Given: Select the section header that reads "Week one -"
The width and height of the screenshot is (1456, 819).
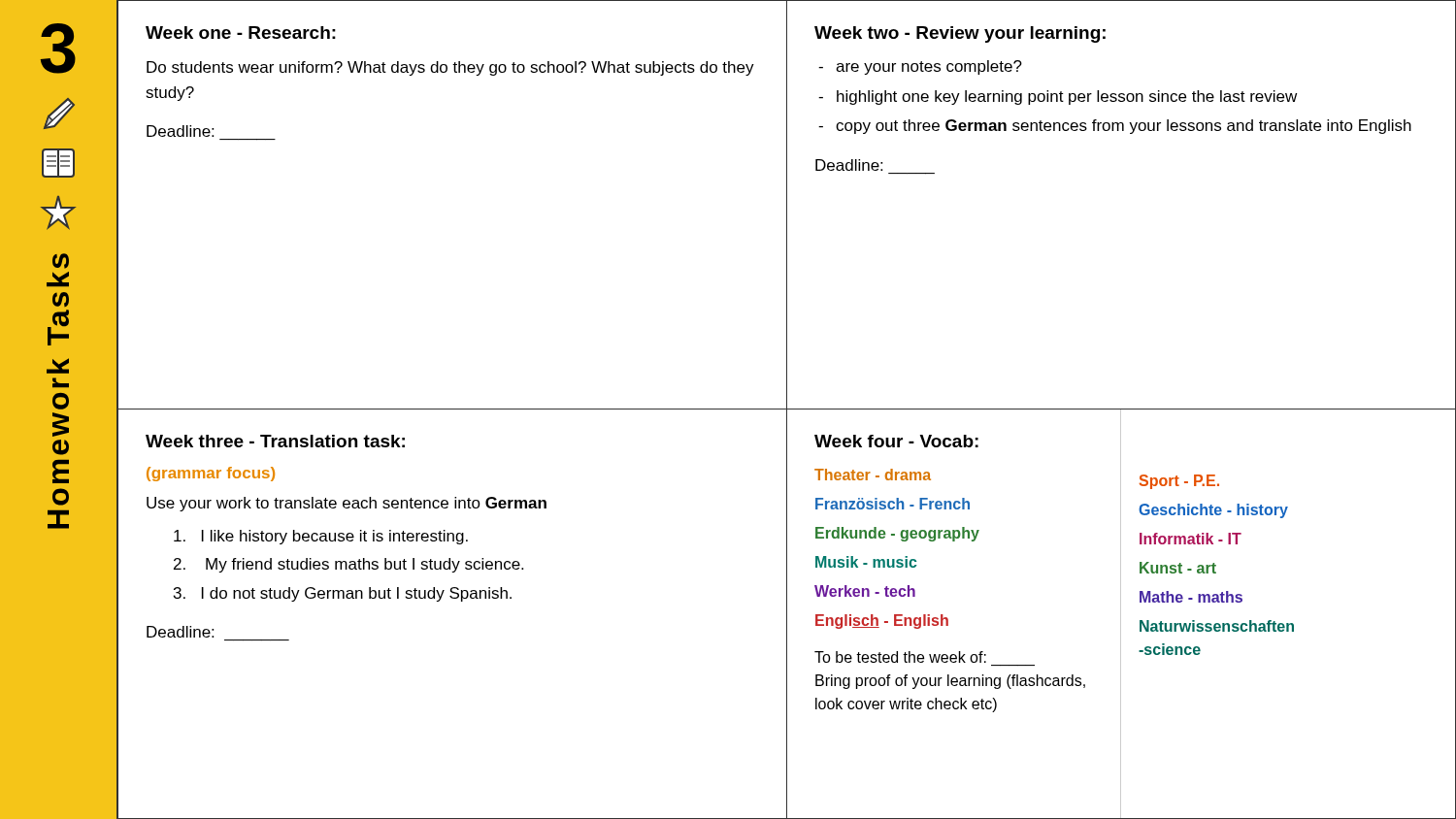Looking at the screenshot, I should [x=241, y=33].
